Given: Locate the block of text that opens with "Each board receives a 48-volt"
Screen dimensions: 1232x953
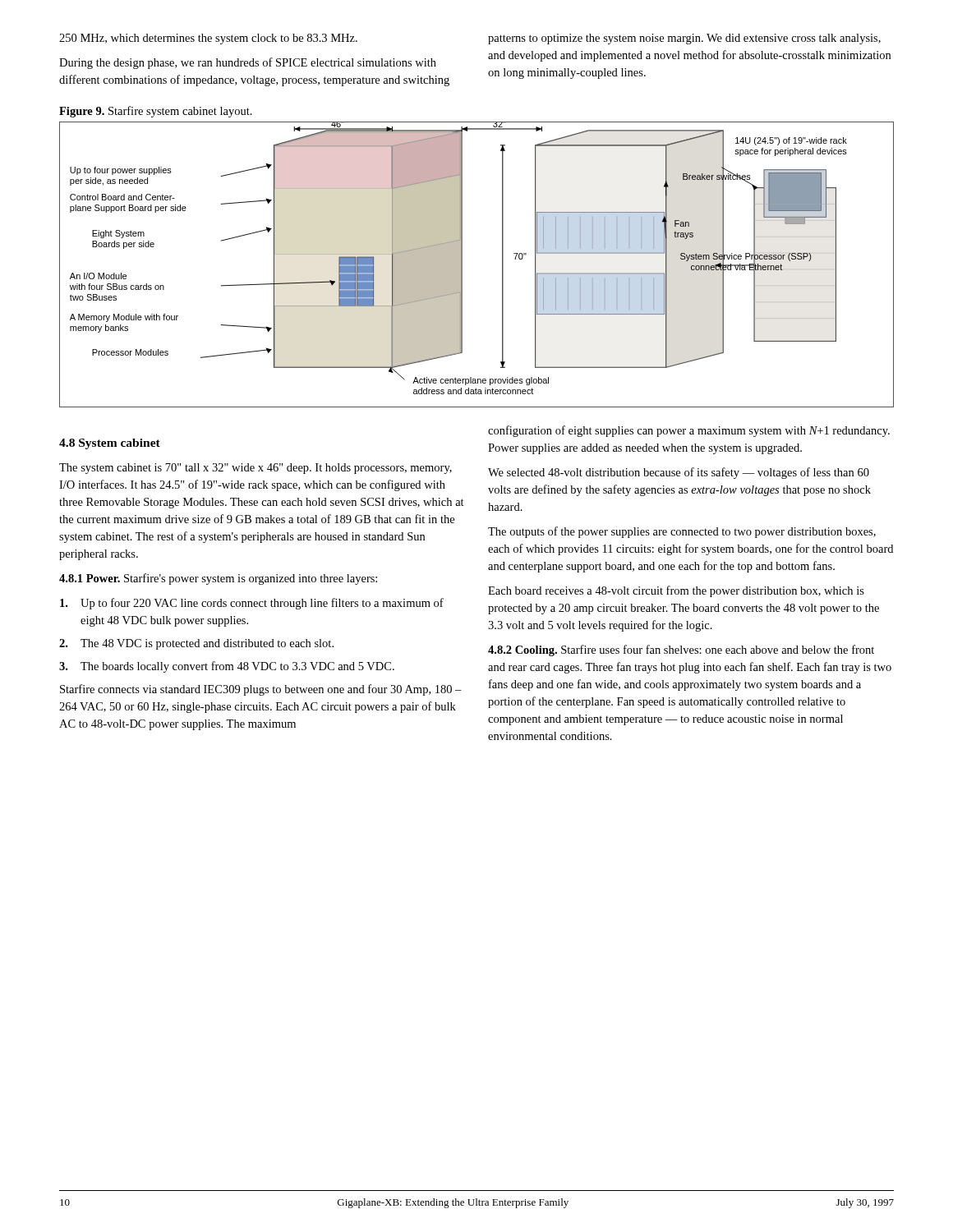Looking at the screenshot, I should tap(684, 608).
